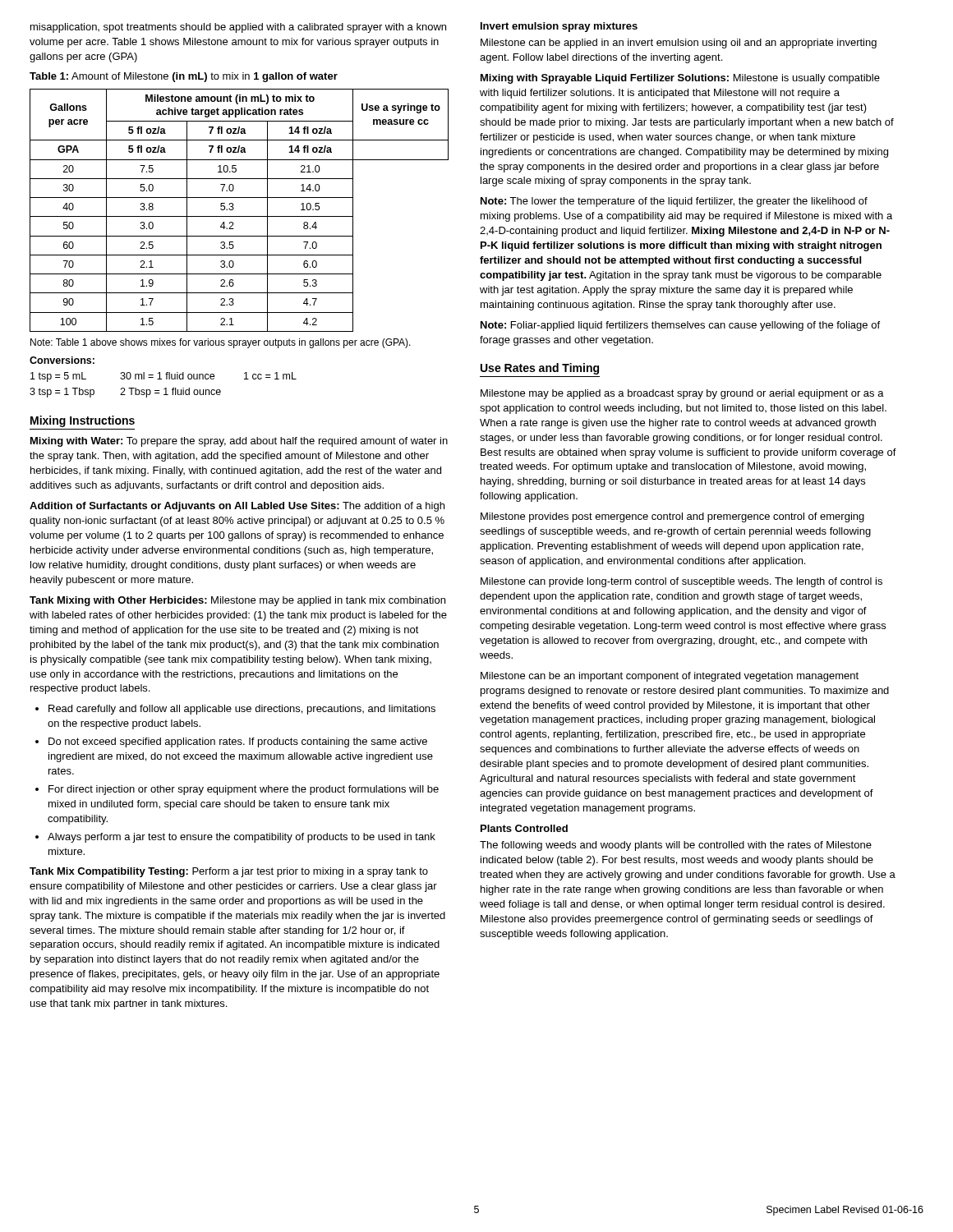Where is the passage that starts "Tank Mix Compatibility Testing: Perform a jar test"?

pos(238,937)
